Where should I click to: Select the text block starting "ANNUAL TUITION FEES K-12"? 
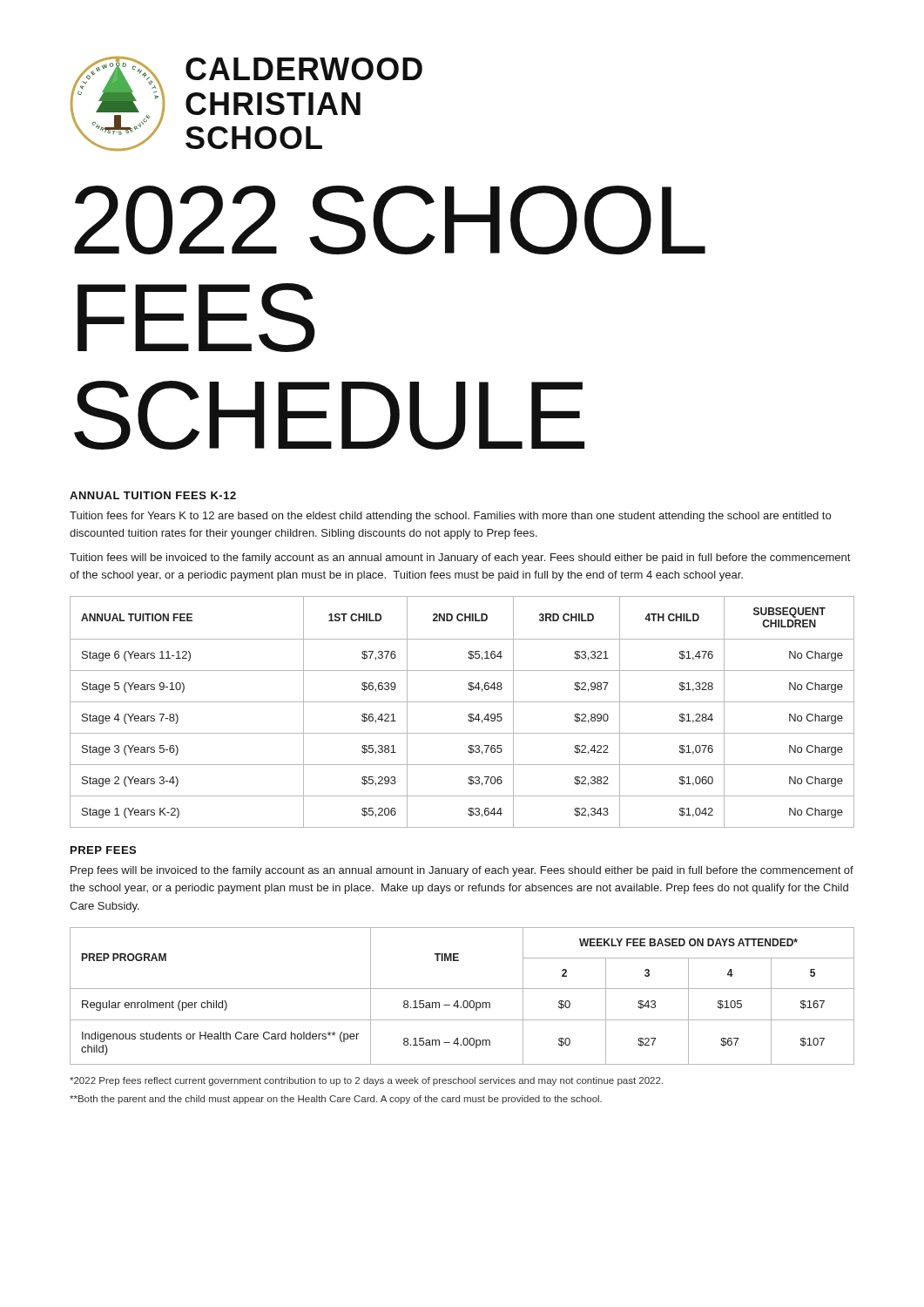point(153,495)
